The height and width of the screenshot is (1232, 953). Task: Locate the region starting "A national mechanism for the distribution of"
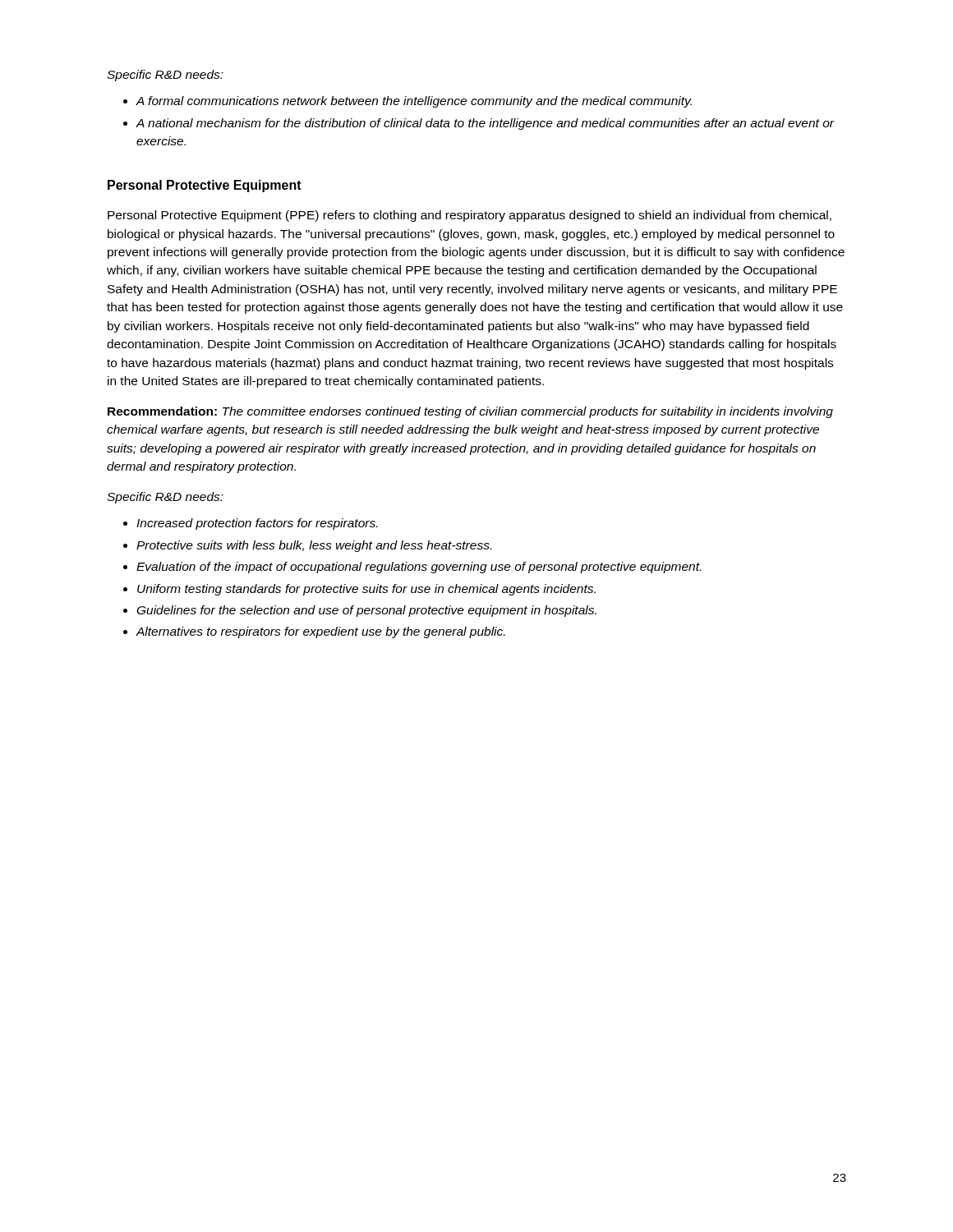point(485,132)
